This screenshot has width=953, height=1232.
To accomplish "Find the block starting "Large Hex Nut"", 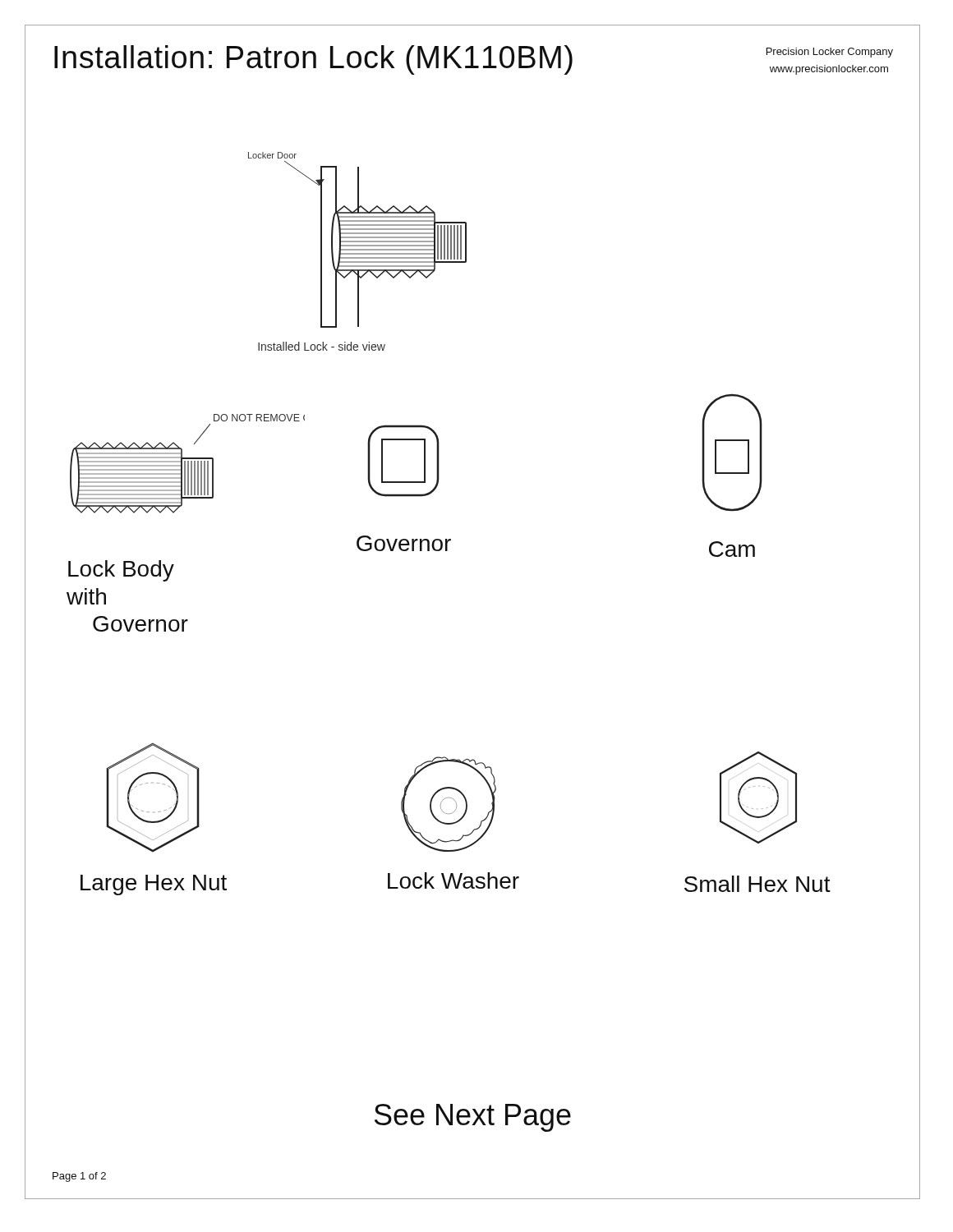I will 153,883.
